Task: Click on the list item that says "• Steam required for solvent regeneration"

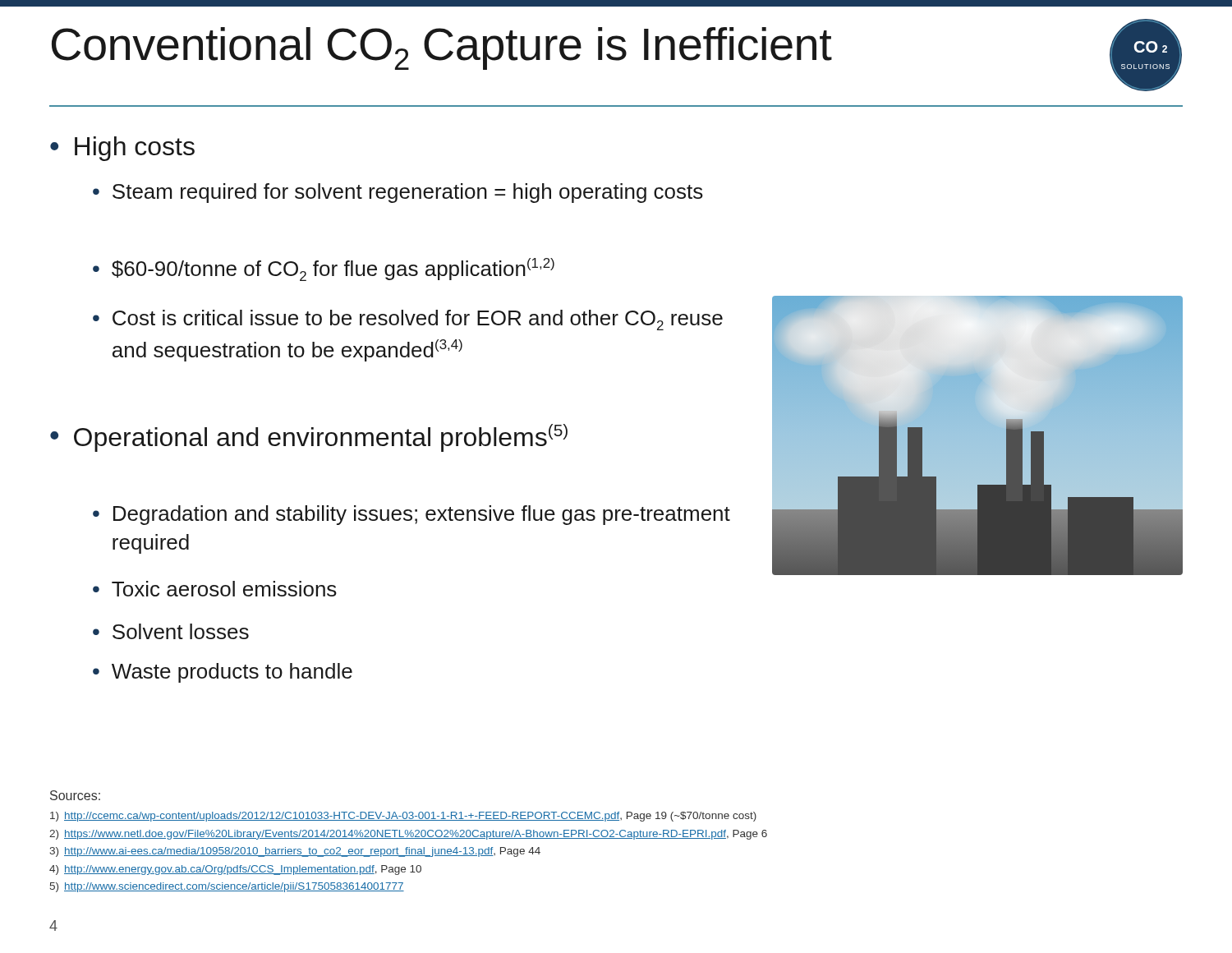Action: click(398, 192)
